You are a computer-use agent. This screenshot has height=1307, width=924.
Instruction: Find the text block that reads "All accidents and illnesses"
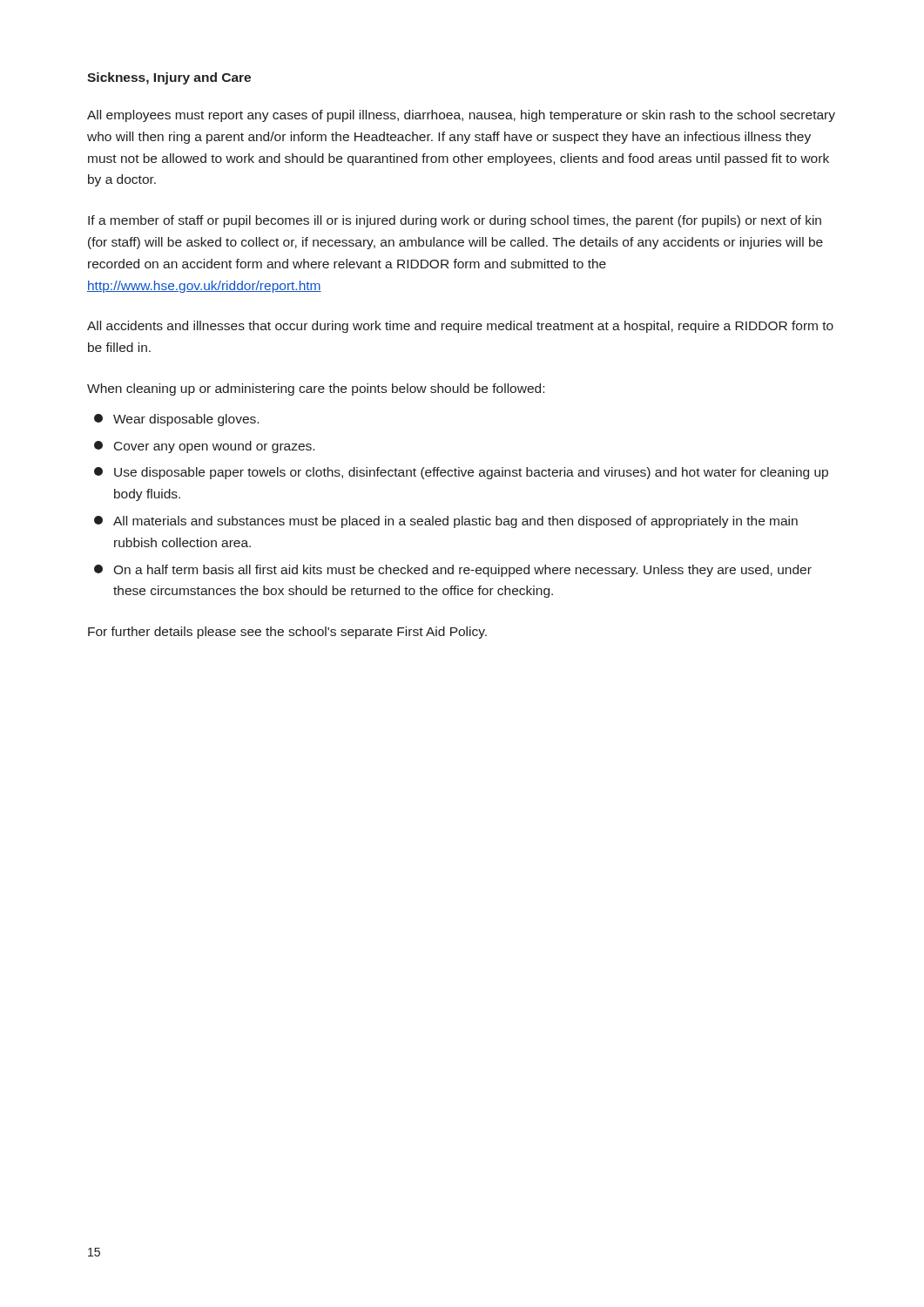point(460,337)
